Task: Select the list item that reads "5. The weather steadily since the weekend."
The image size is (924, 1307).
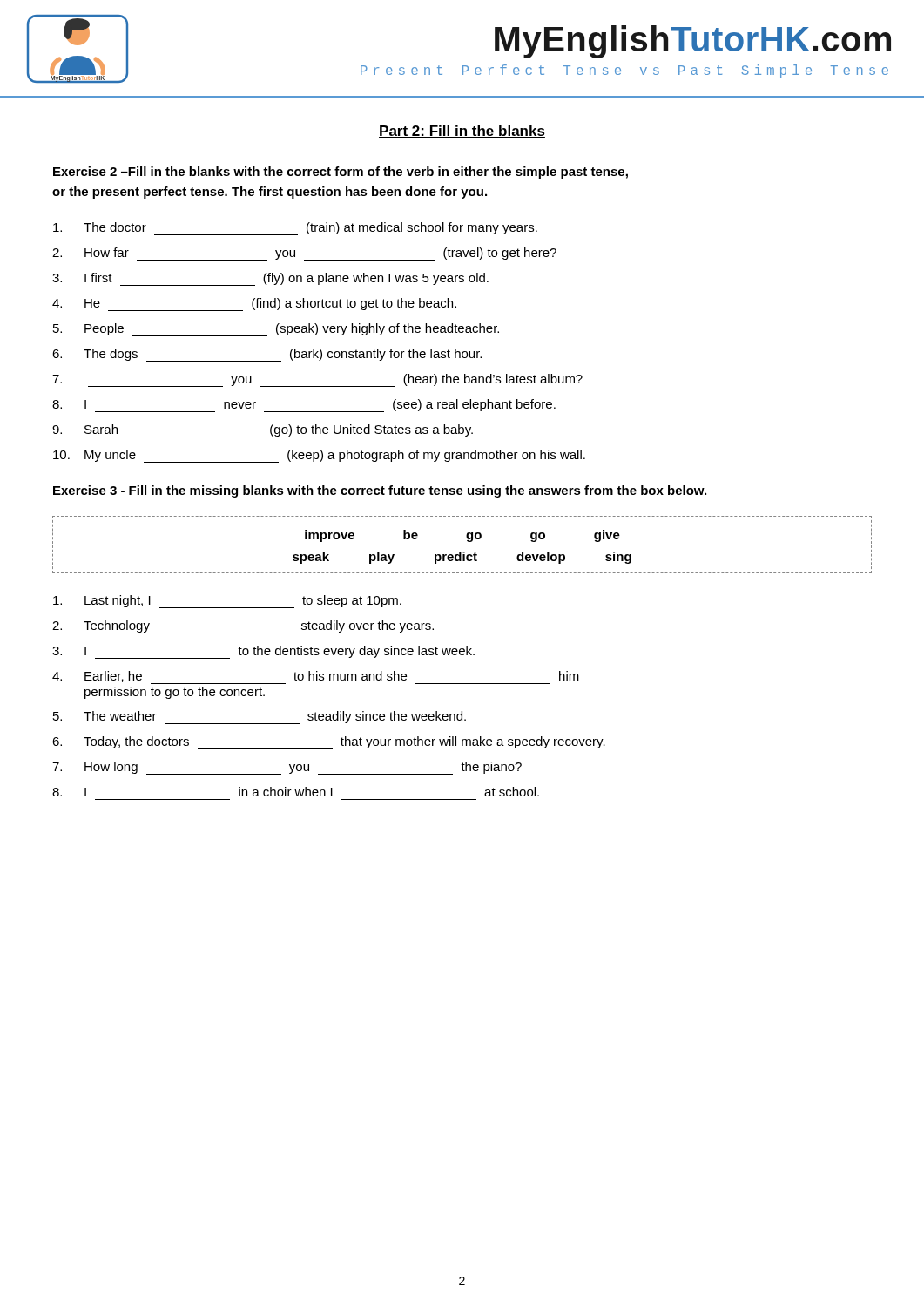Action: tap(260, 716)
